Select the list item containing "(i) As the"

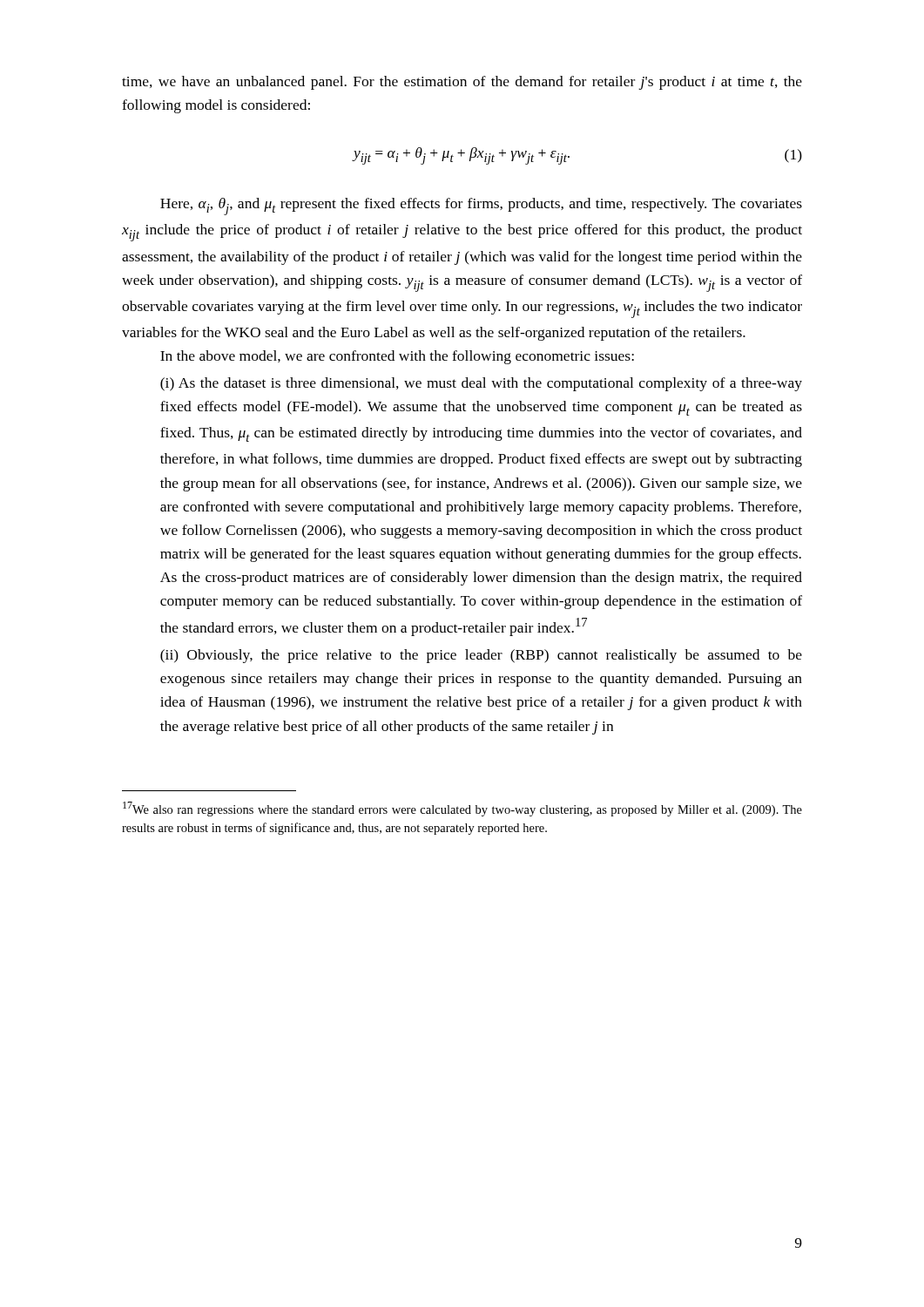pos(462,506)
